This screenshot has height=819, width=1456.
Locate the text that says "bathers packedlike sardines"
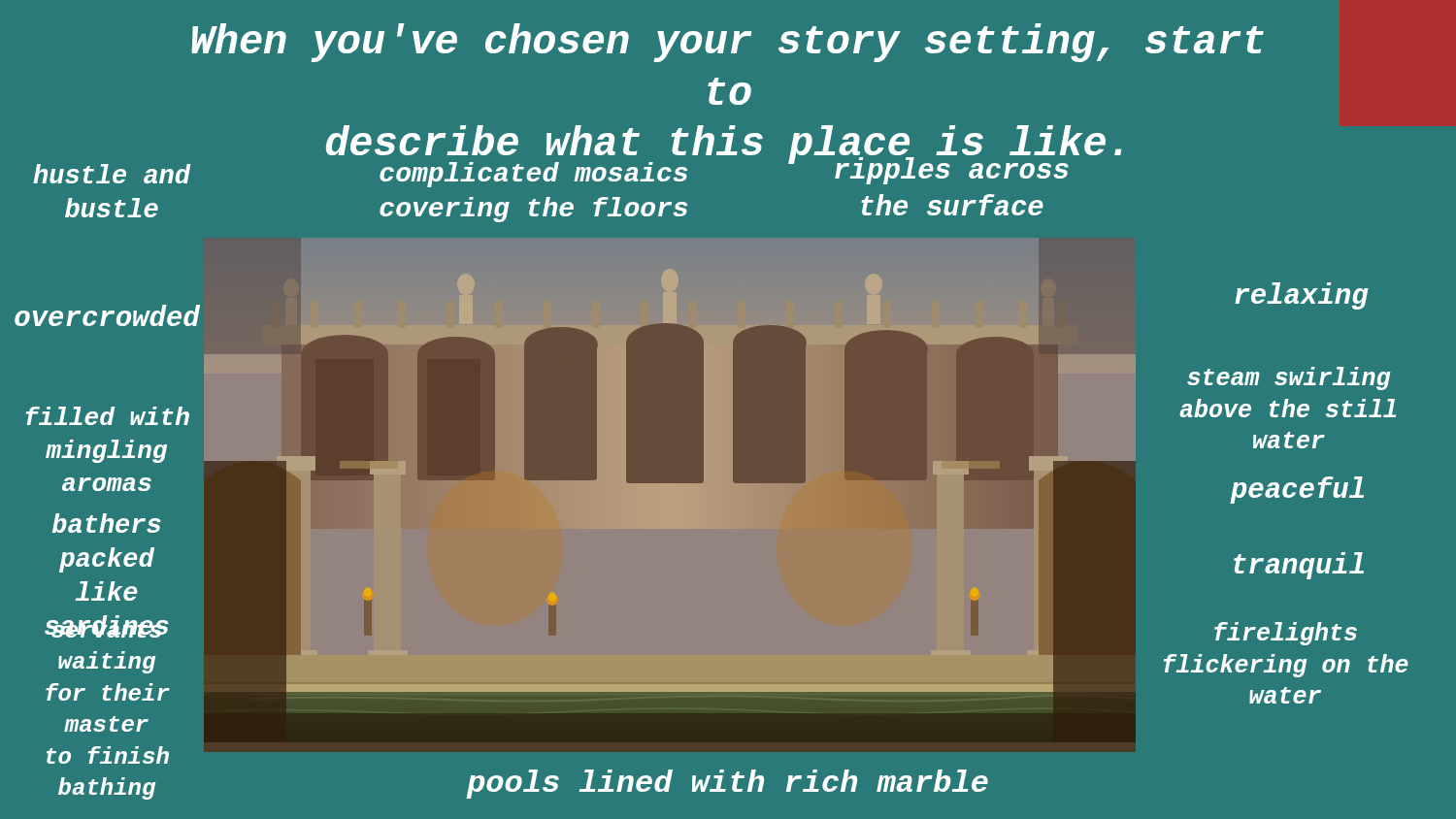(x=107, y=577)
